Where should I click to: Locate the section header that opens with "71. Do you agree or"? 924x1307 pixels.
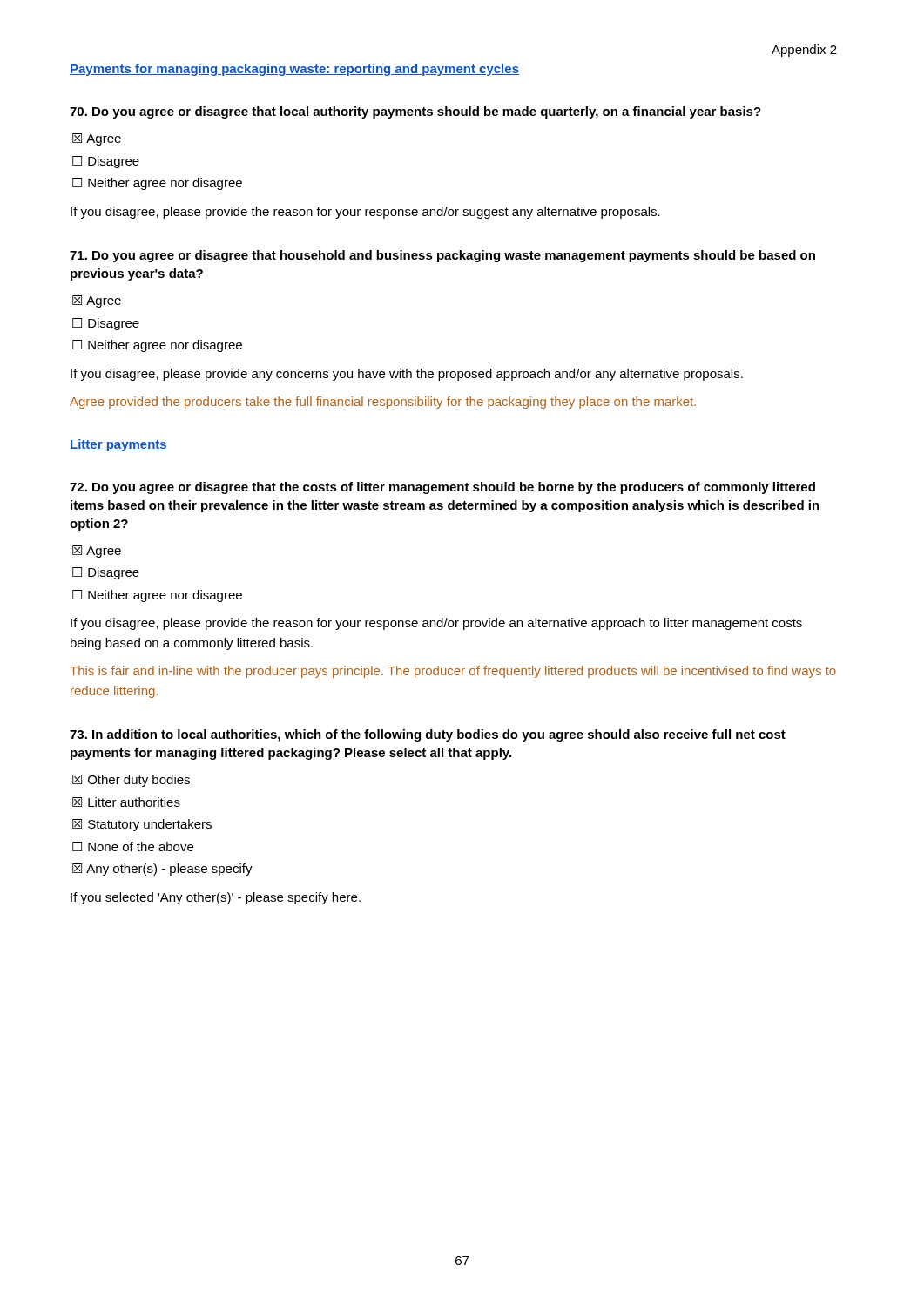point(443,264)
